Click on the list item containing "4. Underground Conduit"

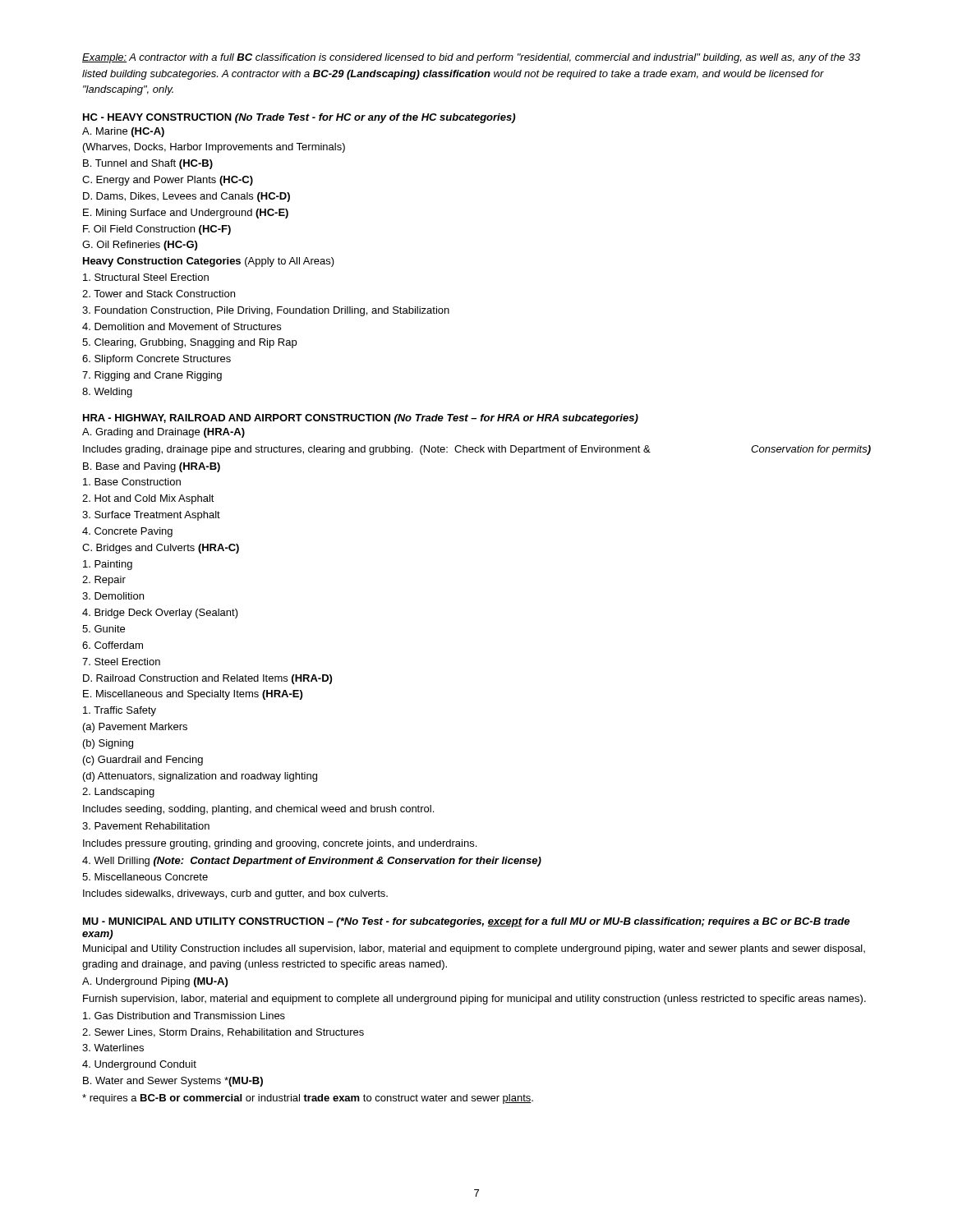pos(139,1064)
